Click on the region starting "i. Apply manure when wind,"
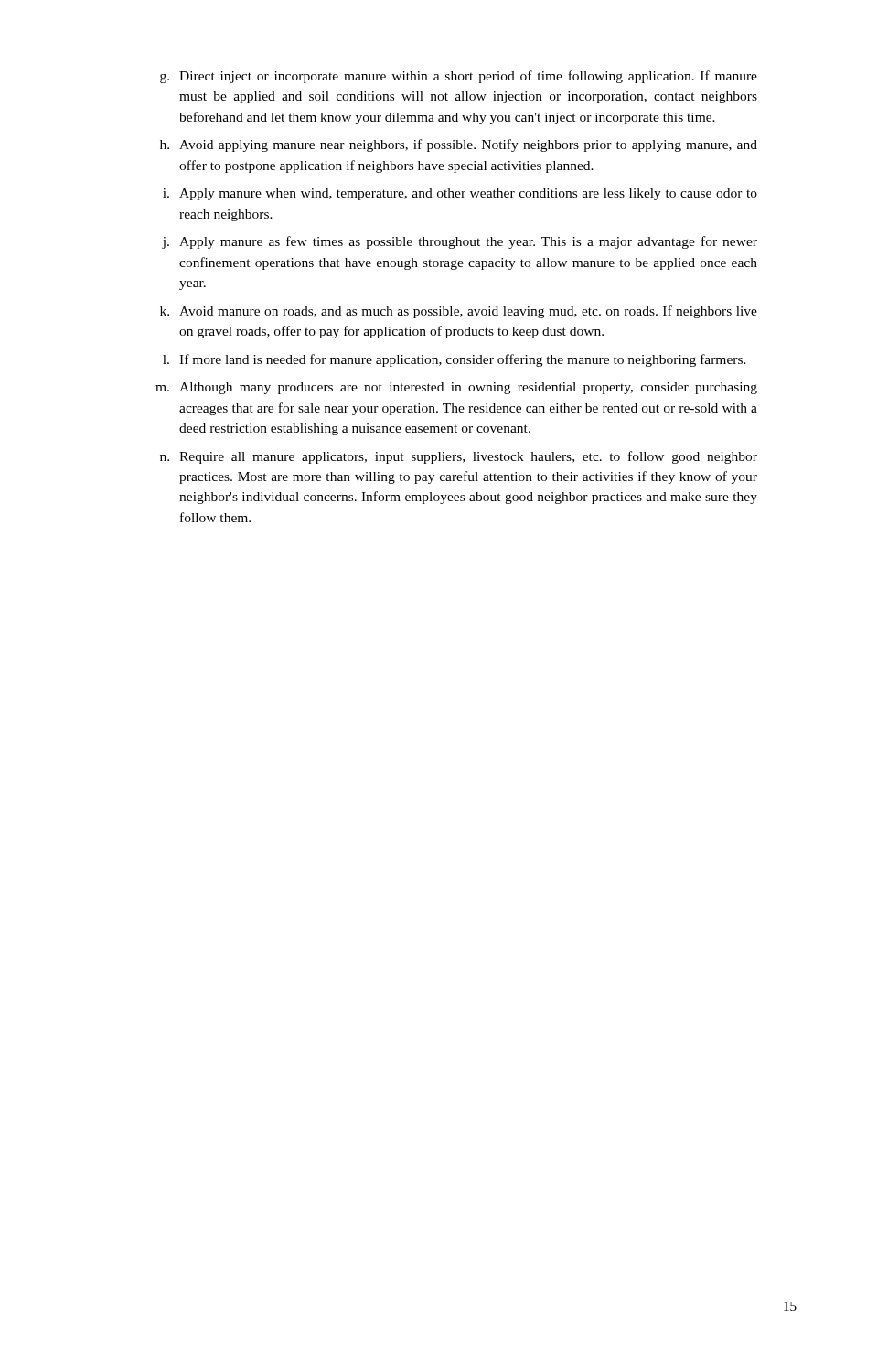The image size is (888, 1372). tap(446, 204)
